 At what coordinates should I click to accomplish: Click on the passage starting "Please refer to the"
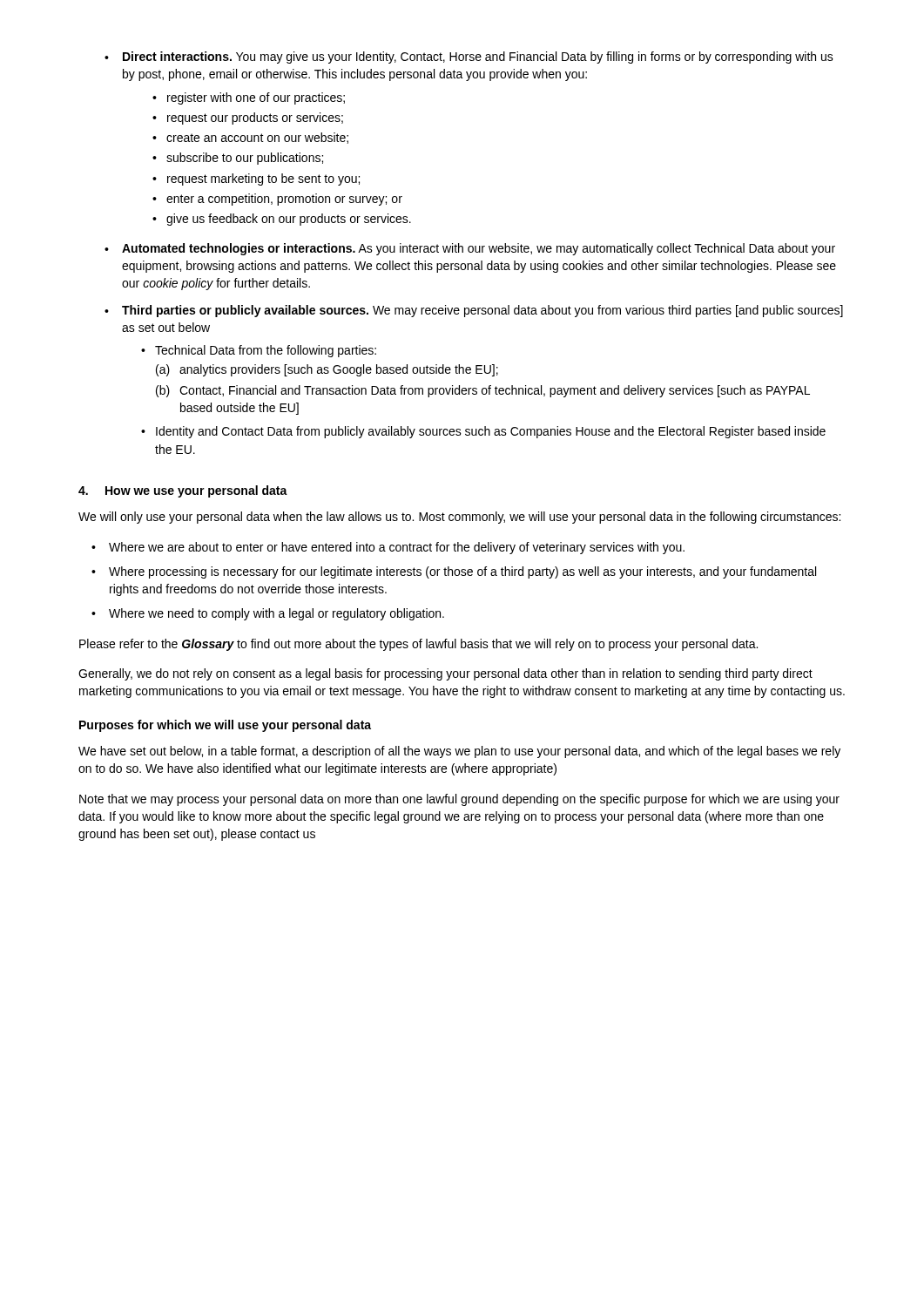point(419,644)
